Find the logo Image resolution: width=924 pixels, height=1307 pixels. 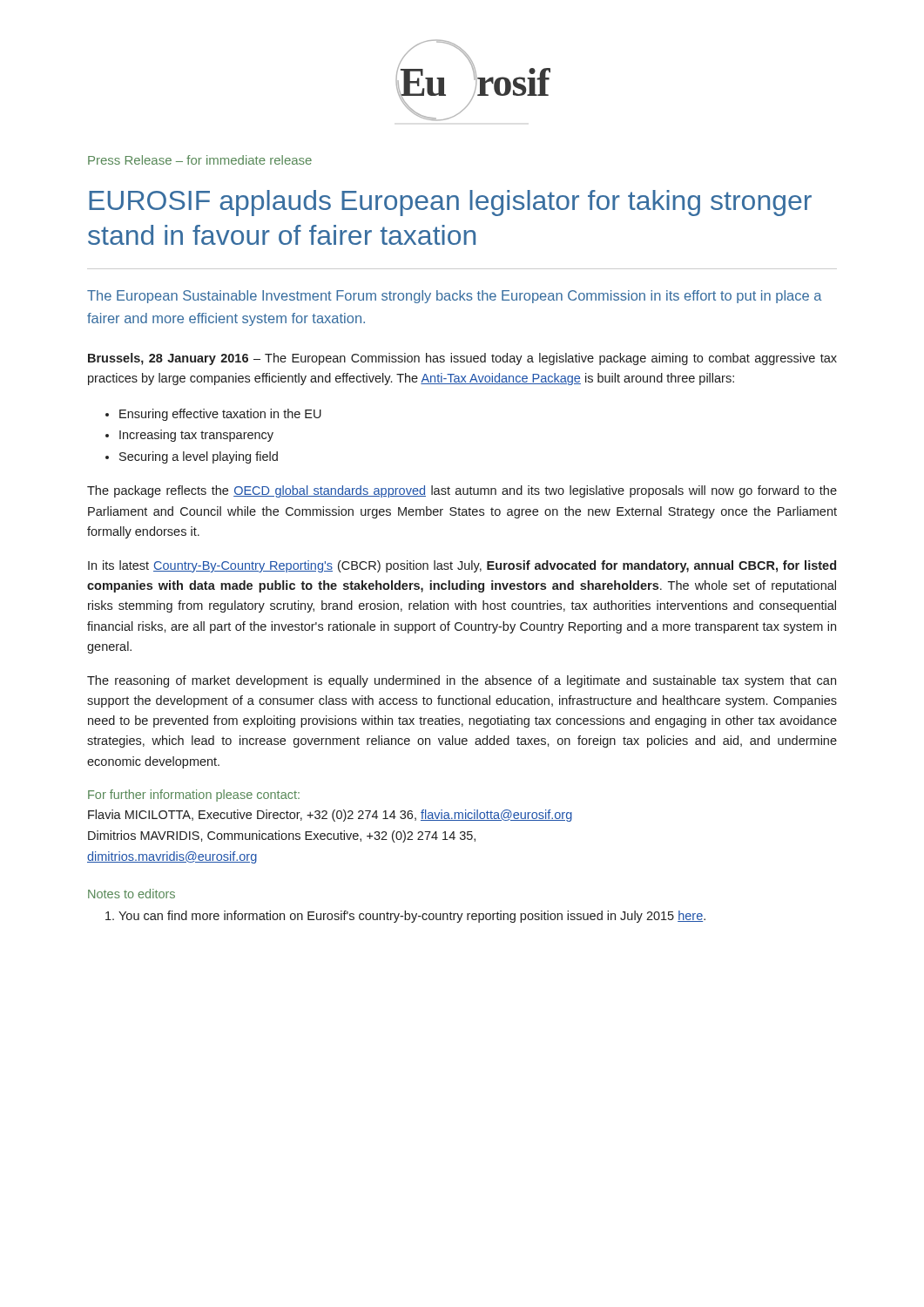pos(462,74)
